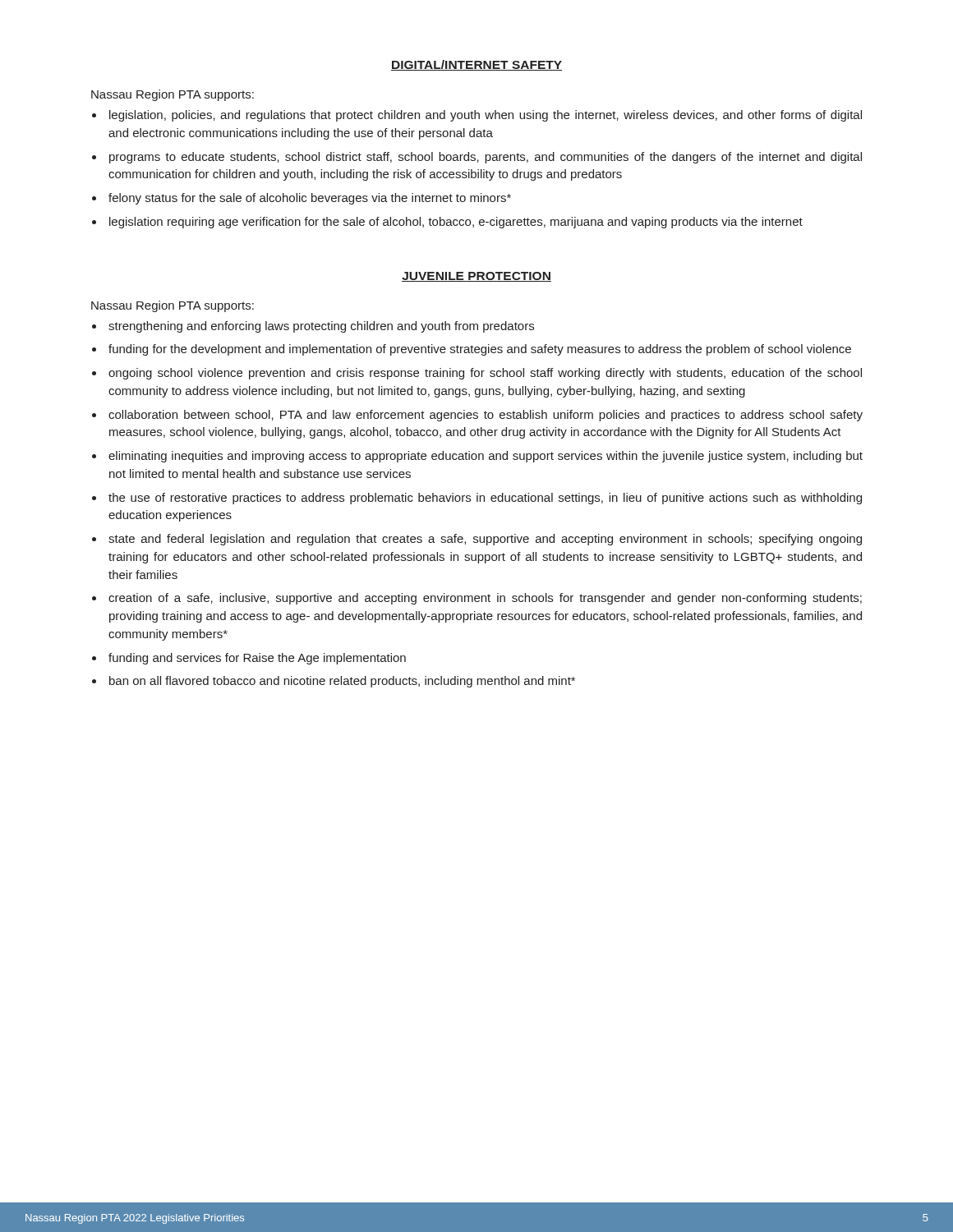Select the list item containing "legislation, policies, and"
This screenshot has height=1232, width=953.
(x=486, y=124)
